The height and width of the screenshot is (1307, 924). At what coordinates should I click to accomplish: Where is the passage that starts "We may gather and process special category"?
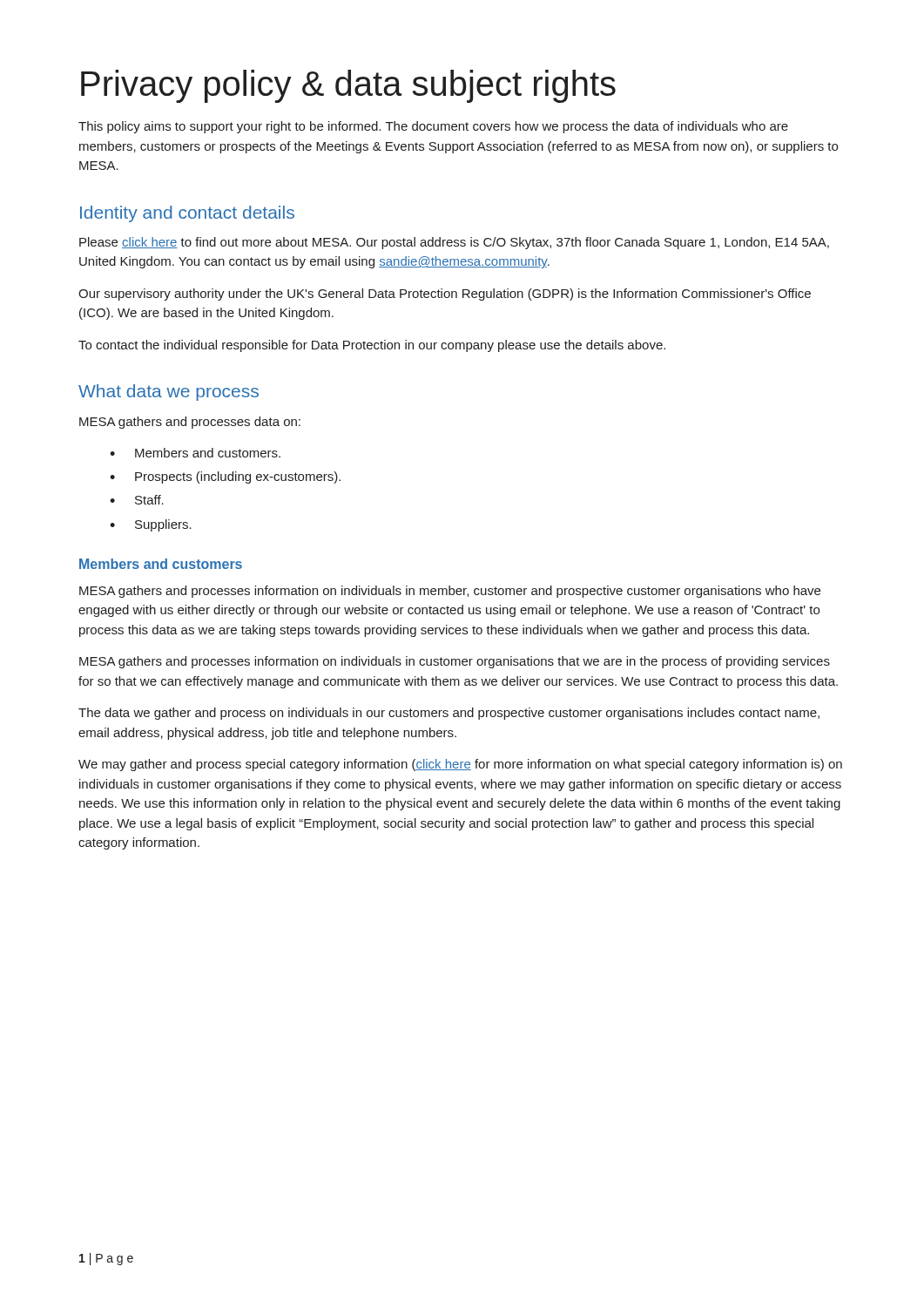coord(461,803)
